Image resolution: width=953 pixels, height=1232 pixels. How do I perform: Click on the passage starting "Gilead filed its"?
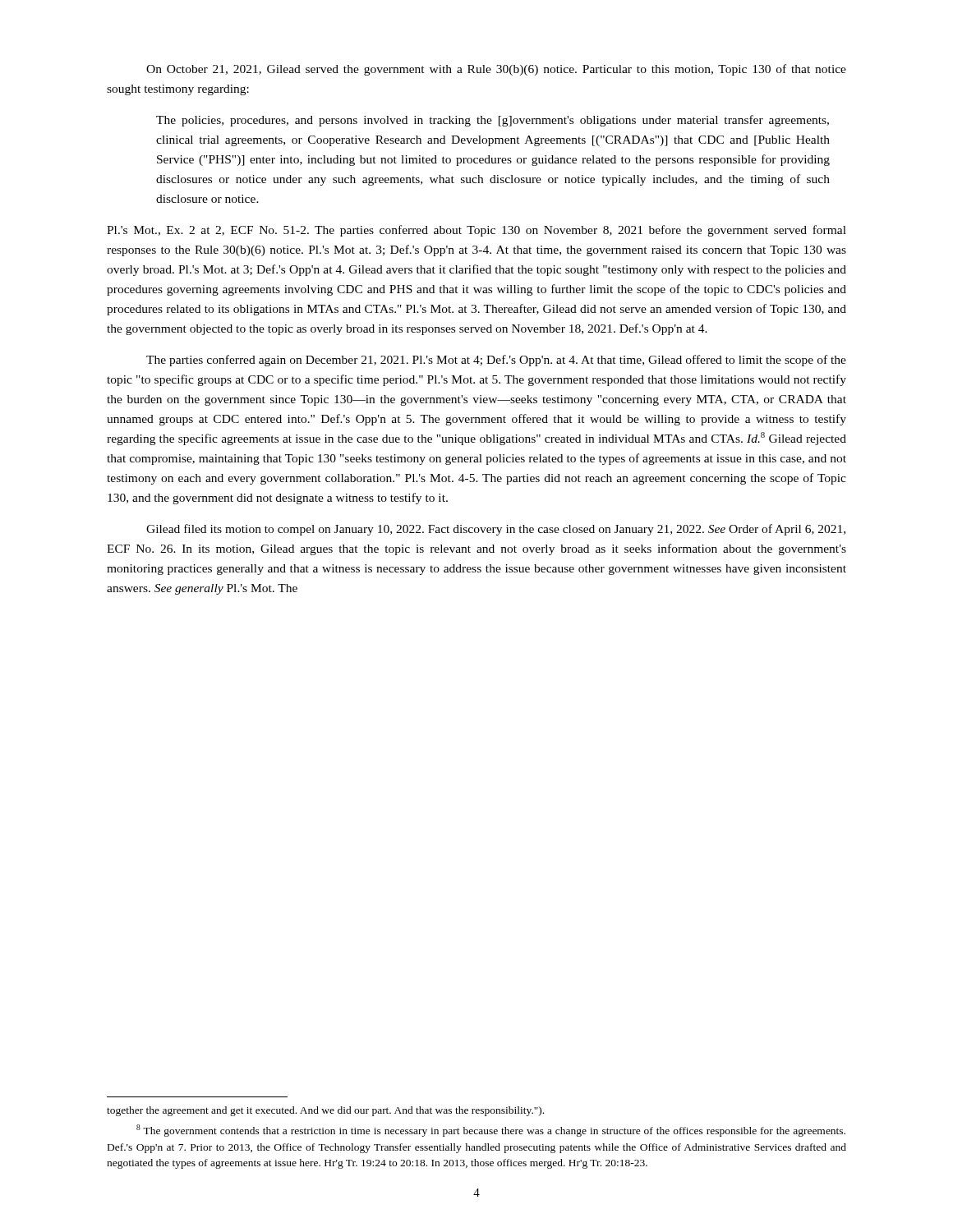[x=476, y=559]
